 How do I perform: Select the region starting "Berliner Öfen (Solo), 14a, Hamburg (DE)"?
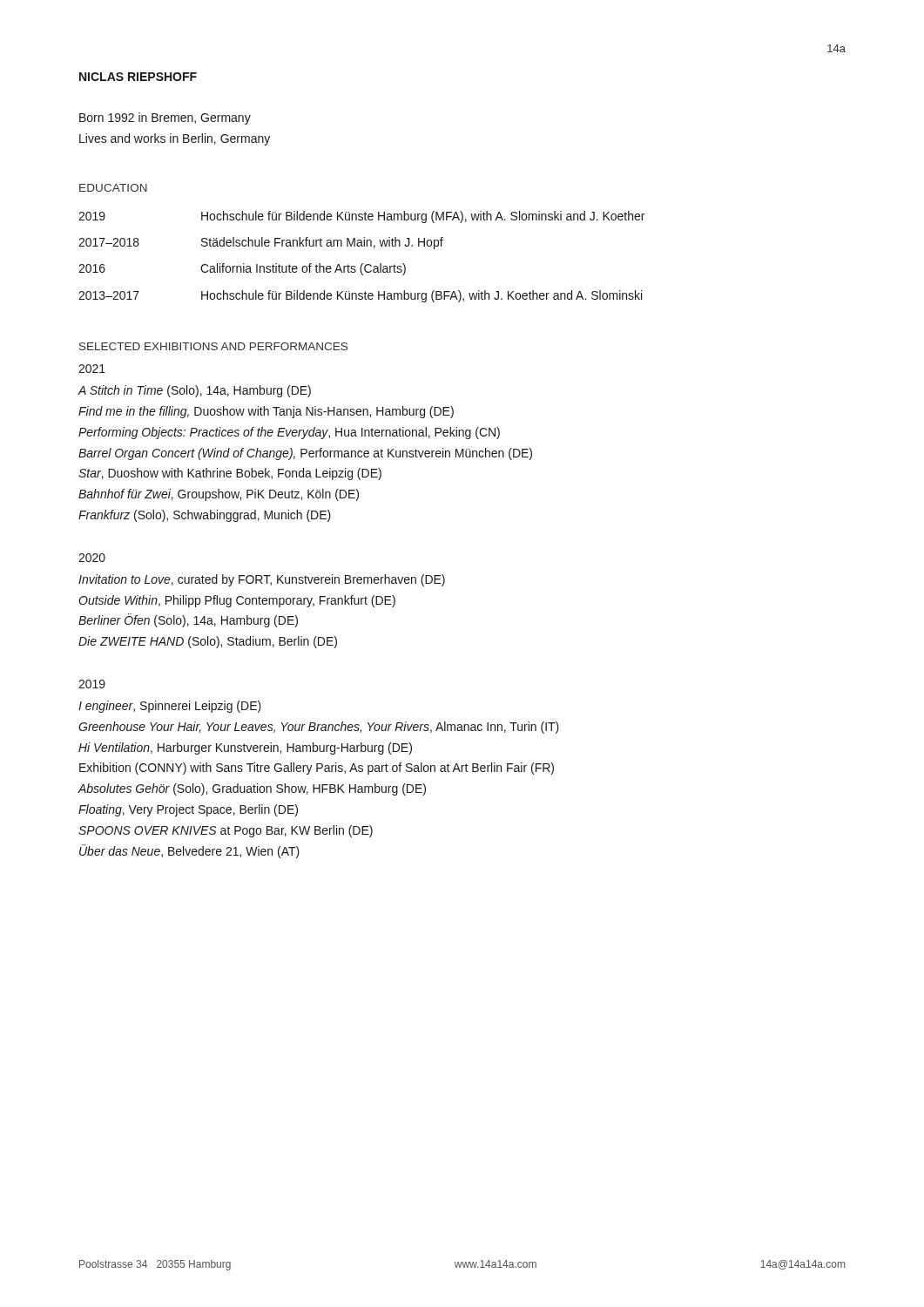click(188, 621)
